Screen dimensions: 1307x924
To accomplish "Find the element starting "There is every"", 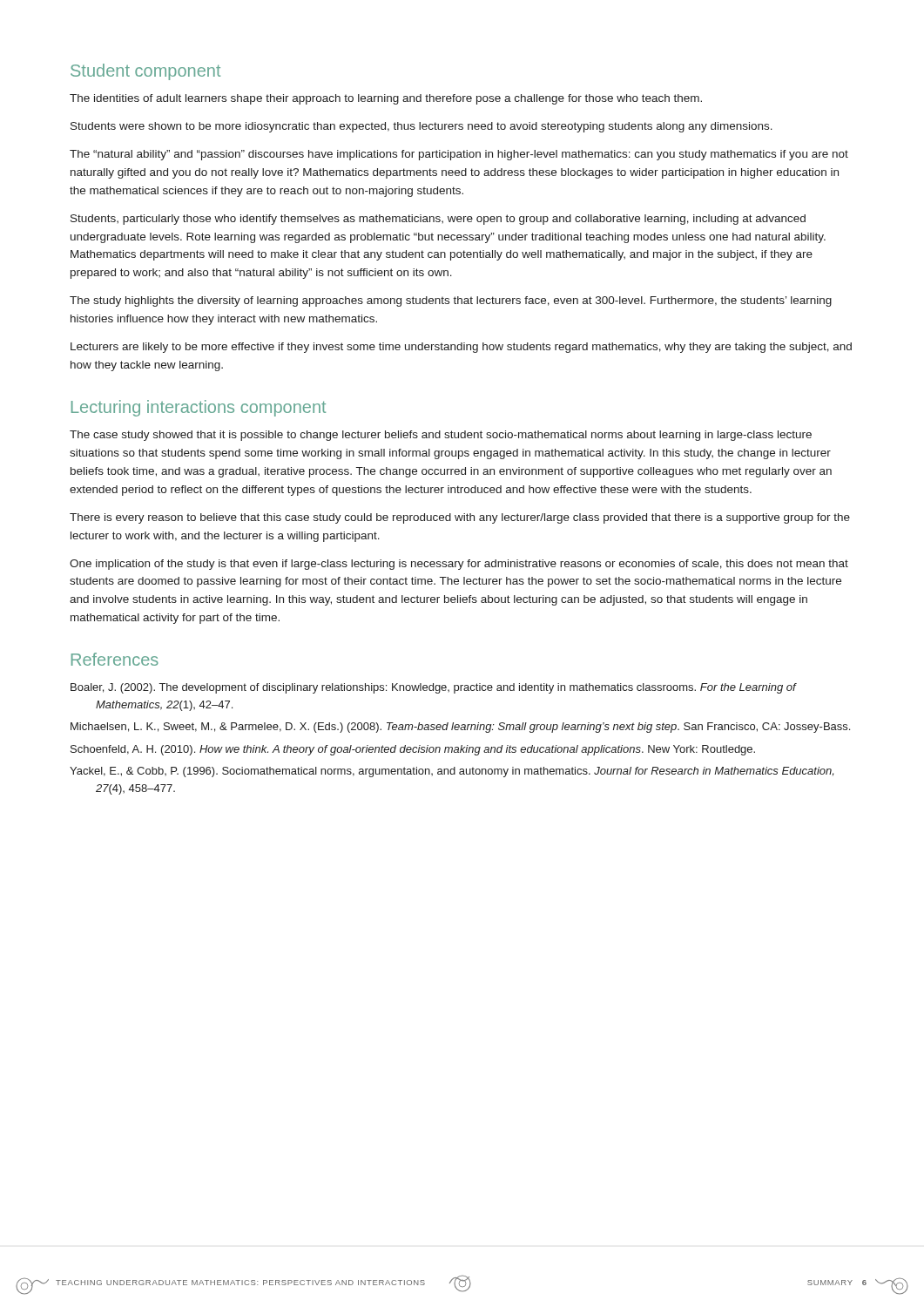I will coord(460,526).
